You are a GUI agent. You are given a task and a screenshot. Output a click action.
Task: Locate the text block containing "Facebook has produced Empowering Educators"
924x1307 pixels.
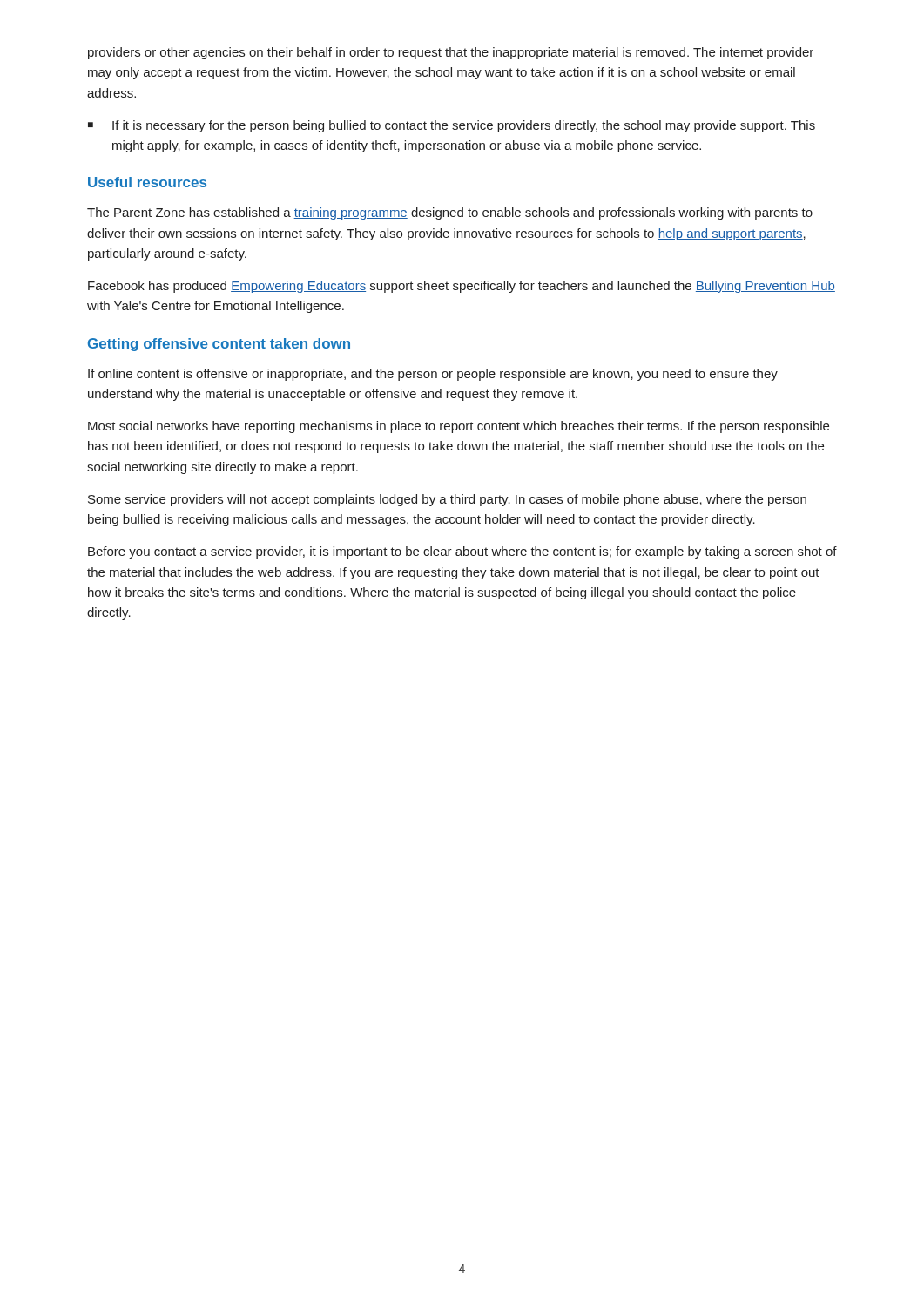click(461, 296)
